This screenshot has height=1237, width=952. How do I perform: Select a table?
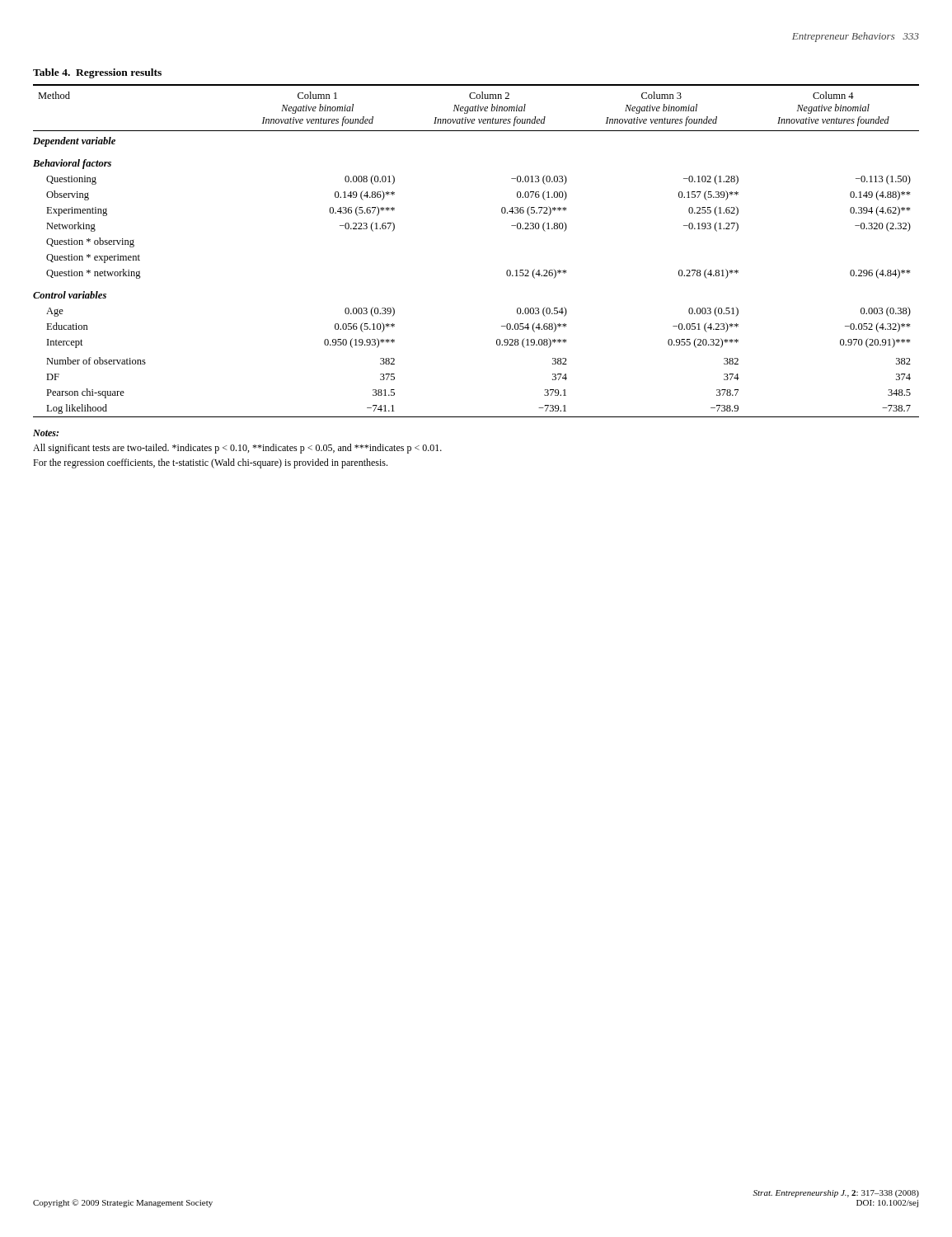tap(476, 242)
